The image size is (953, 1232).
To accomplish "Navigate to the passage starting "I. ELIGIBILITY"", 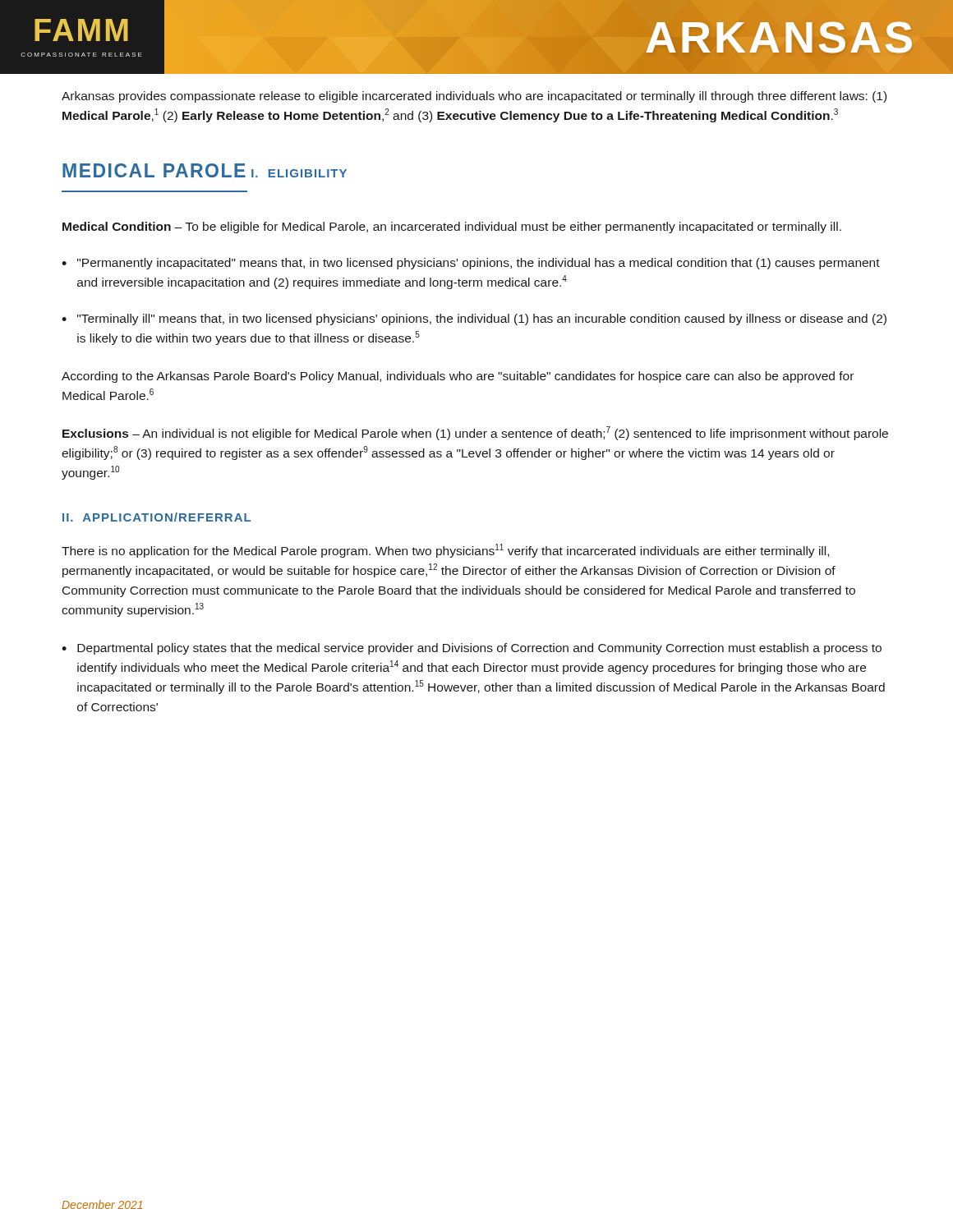I will [299, 173].
